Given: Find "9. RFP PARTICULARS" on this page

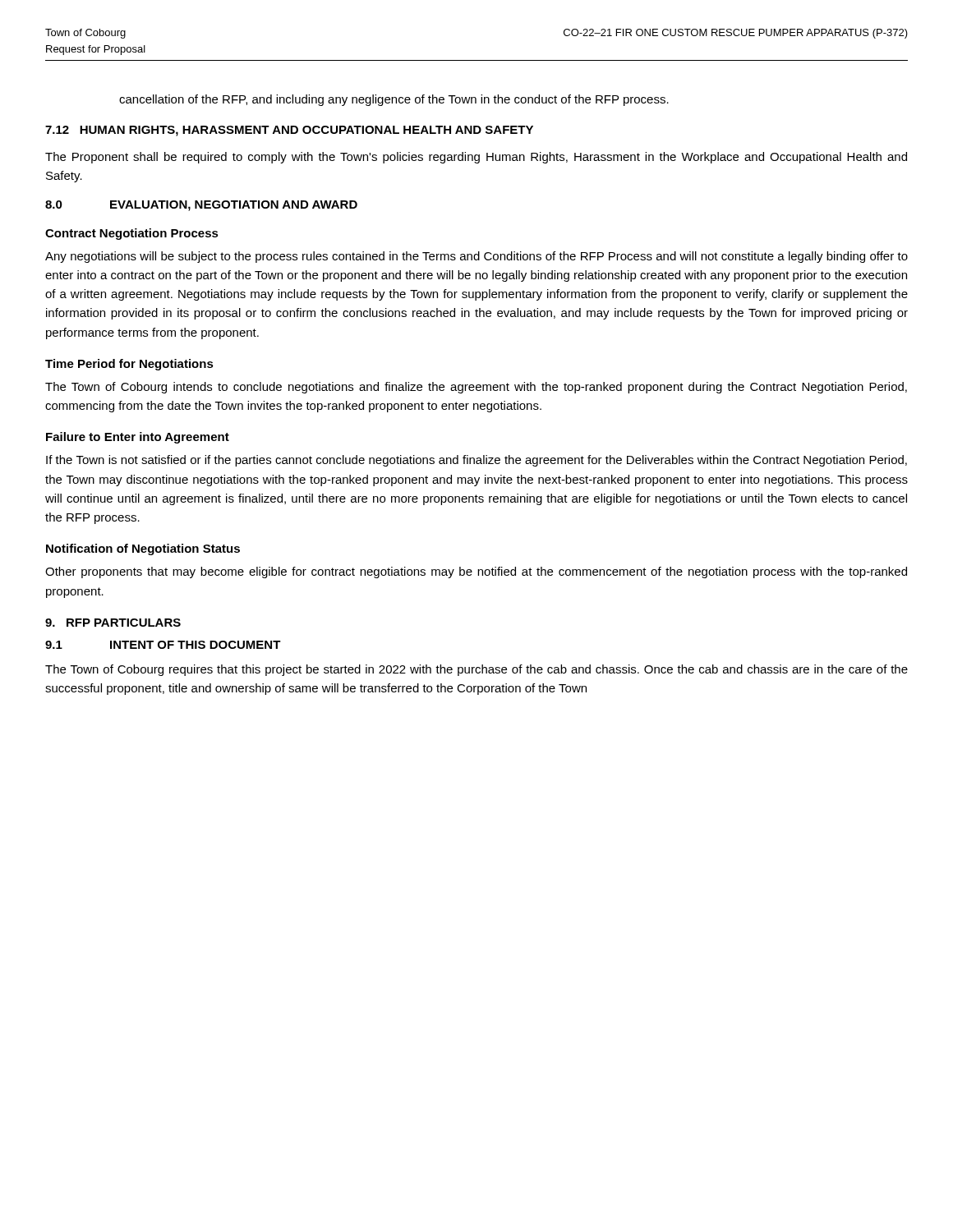Looking at the screenshot, I should (113, 622).
